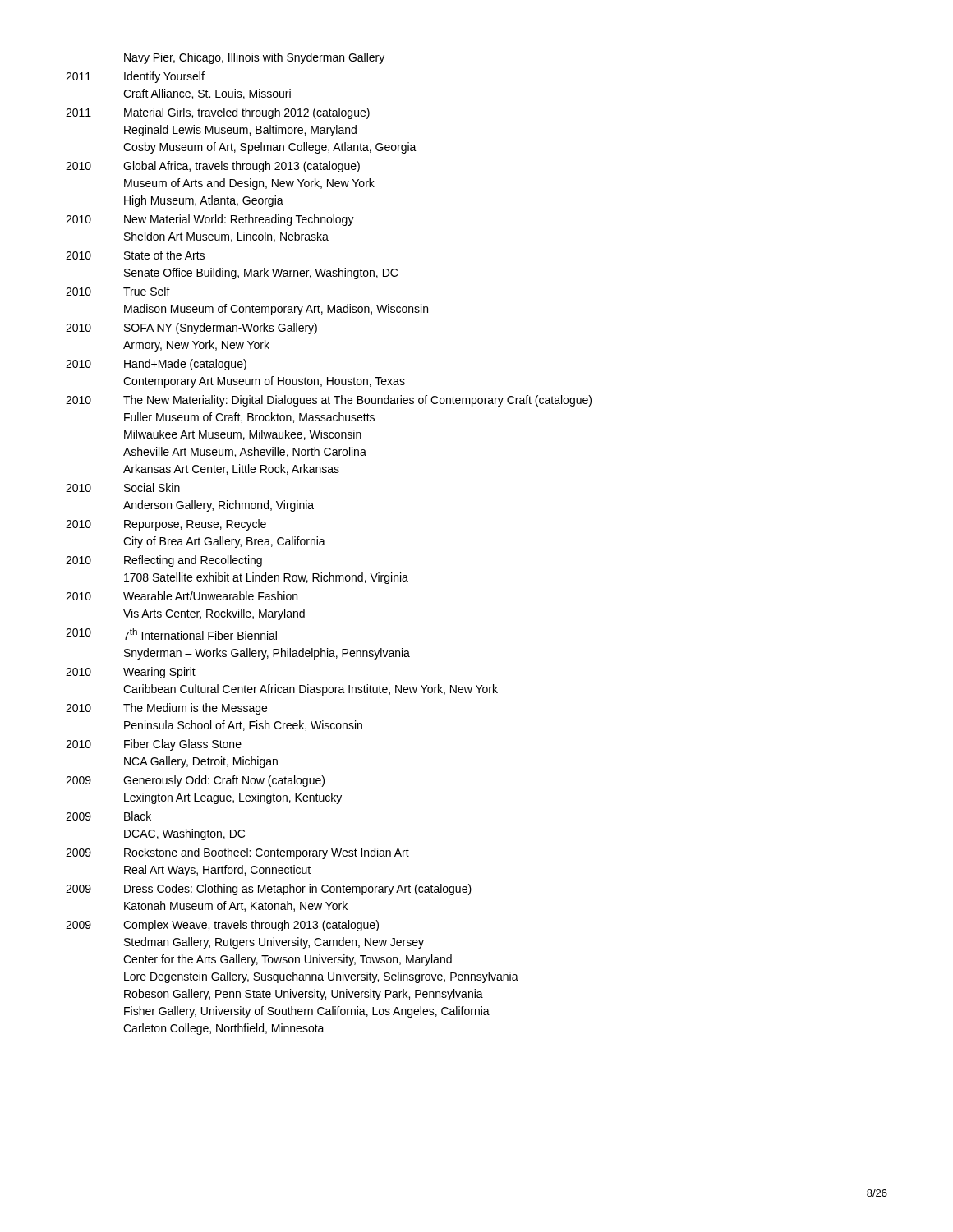This screenshot has height=1232, width=953.
Task: Click on the passage starting "2010 Social Skin Anderson Gallery,"
Action: [x=123, y=487]
